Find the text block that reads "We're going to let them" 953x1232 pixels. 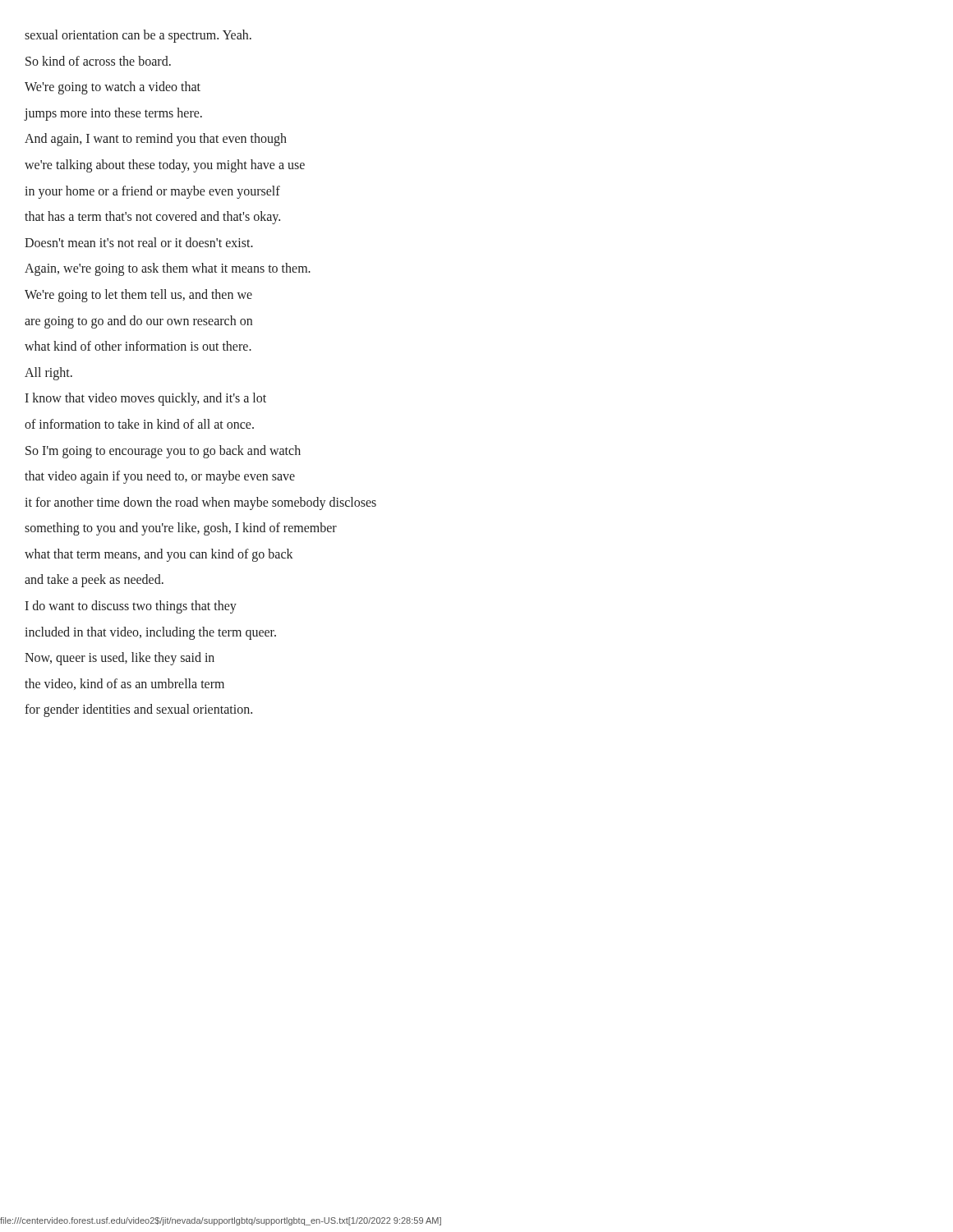tap(138, 296)
